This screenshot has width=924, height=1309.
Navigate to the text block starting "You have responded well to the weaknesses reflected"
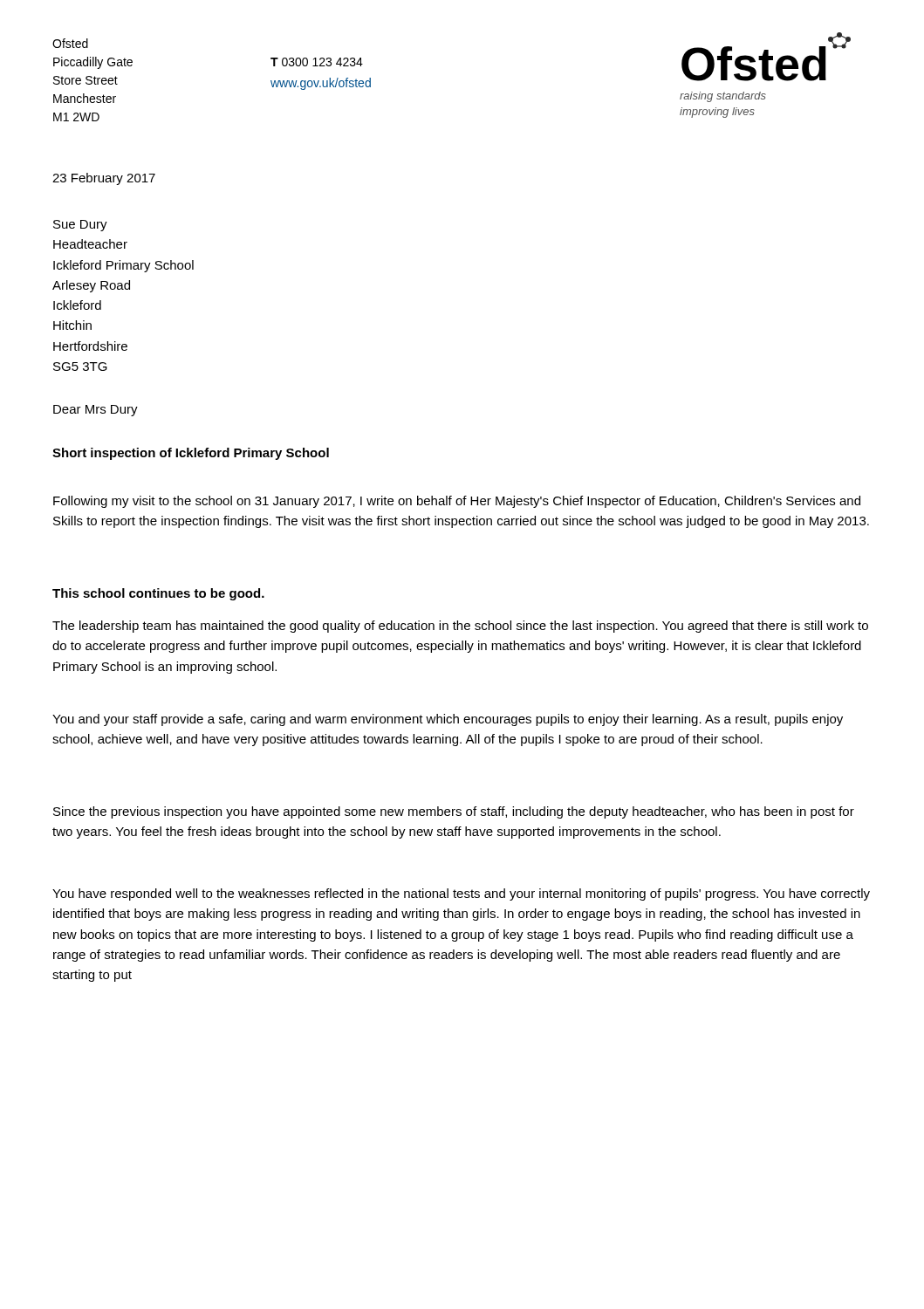click(461, 934)
